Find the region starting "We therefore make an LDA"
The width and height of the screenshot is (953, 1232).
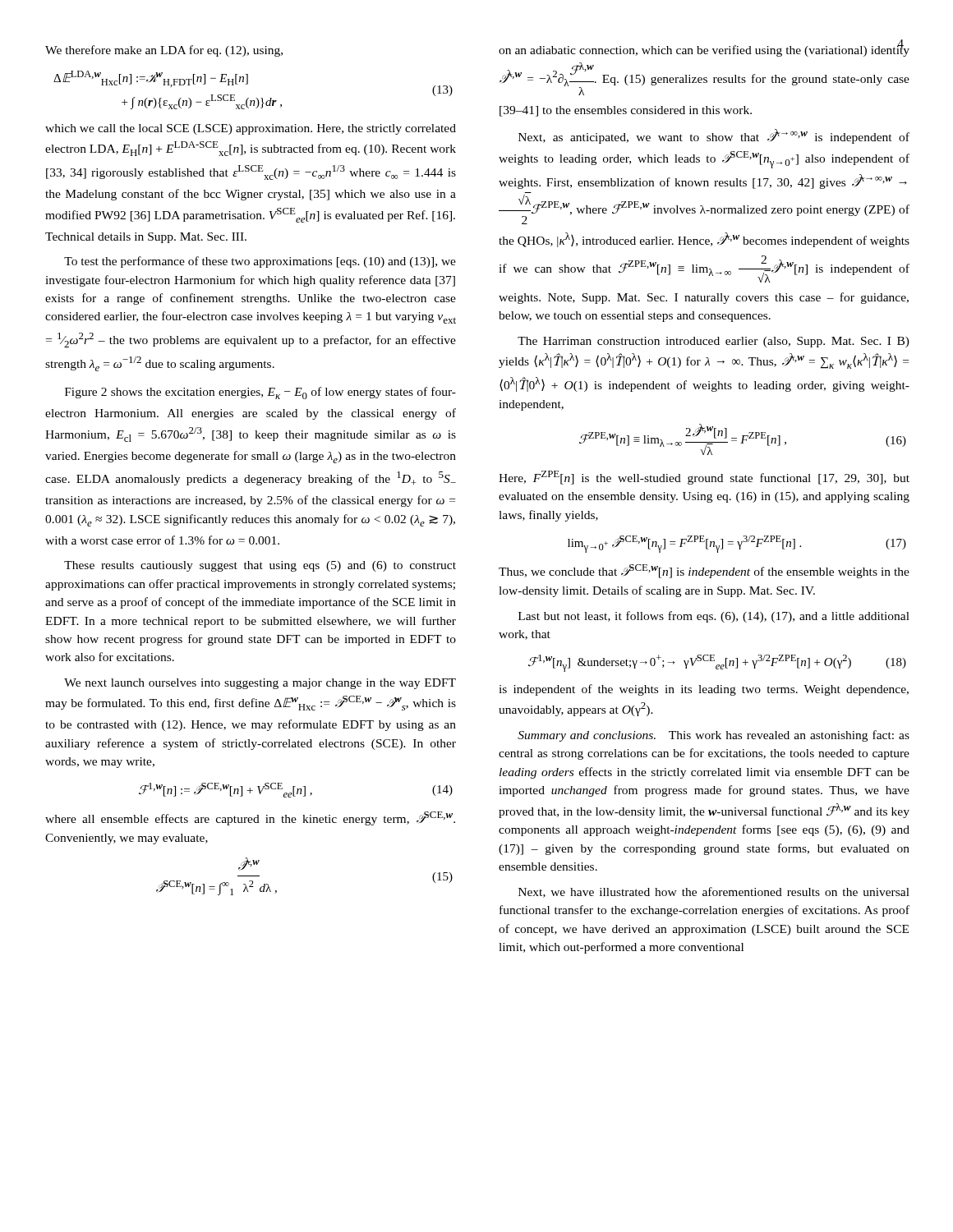pos(251,50)
